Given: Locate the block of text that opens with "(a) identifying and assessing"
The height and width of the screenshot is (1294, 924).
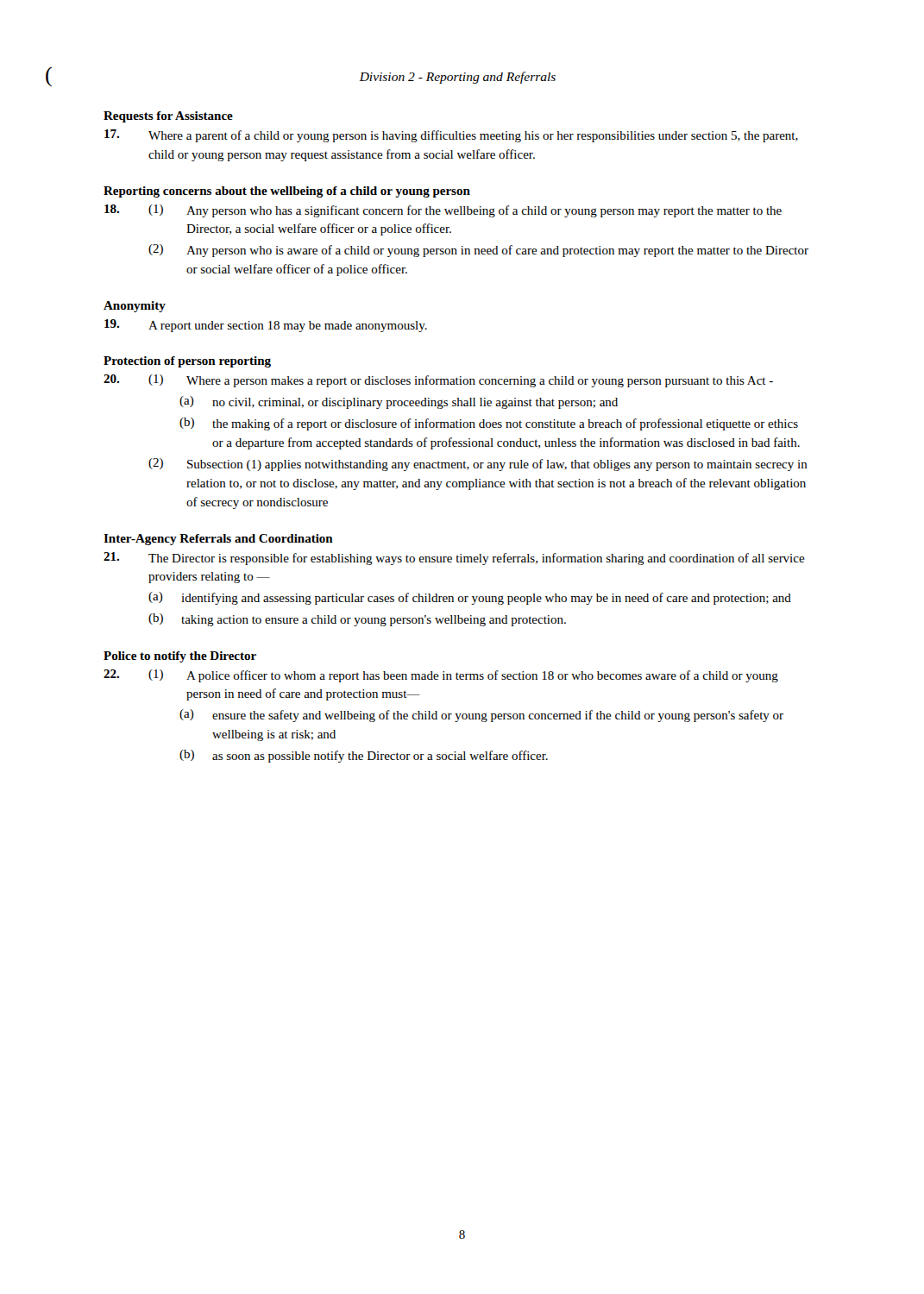Looking at the screenshot, I should pyautogui.click(x=480, y=599).
